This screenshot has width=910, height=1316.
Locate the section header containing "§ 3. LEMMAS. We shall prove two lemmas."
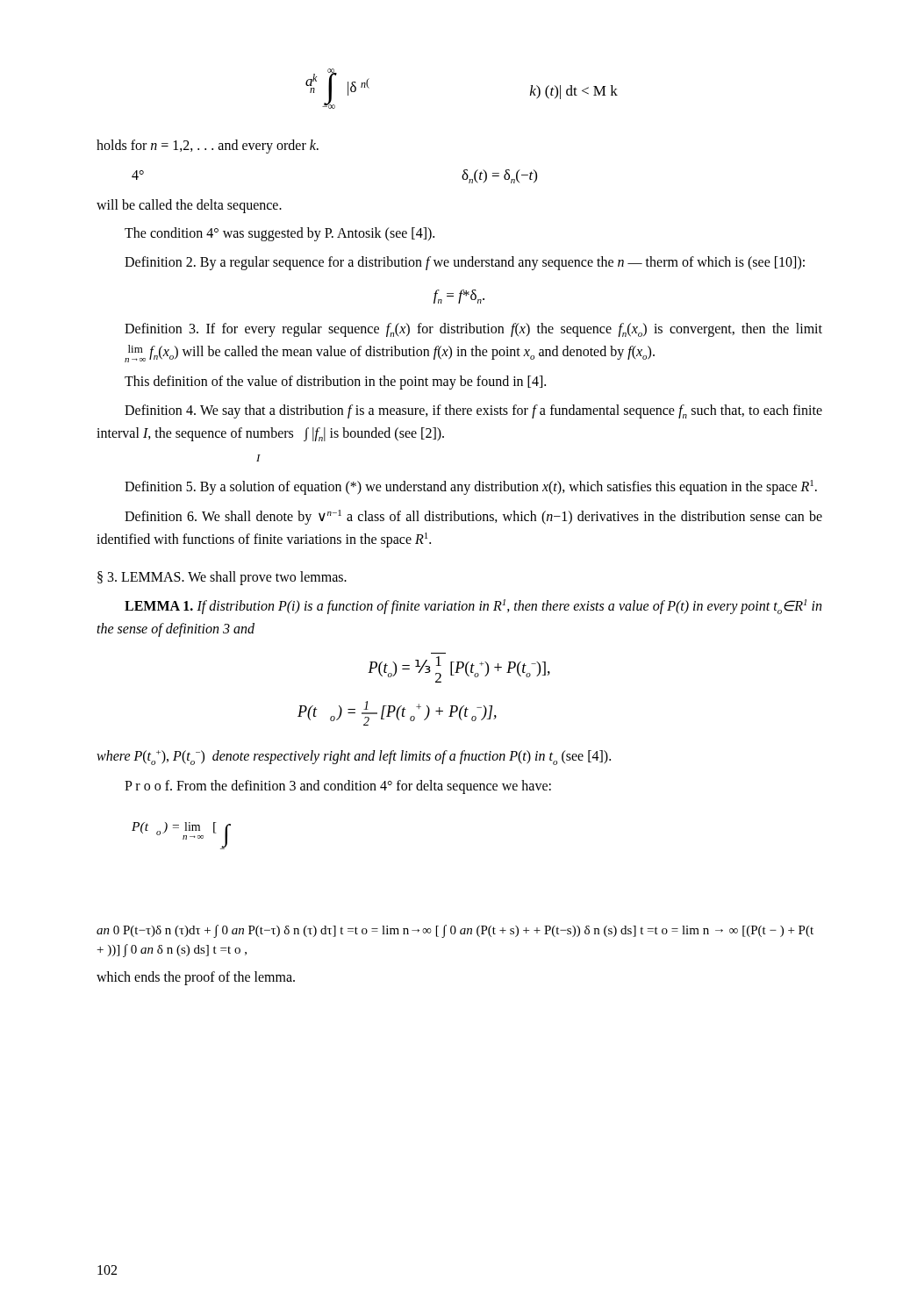point(222,577)
